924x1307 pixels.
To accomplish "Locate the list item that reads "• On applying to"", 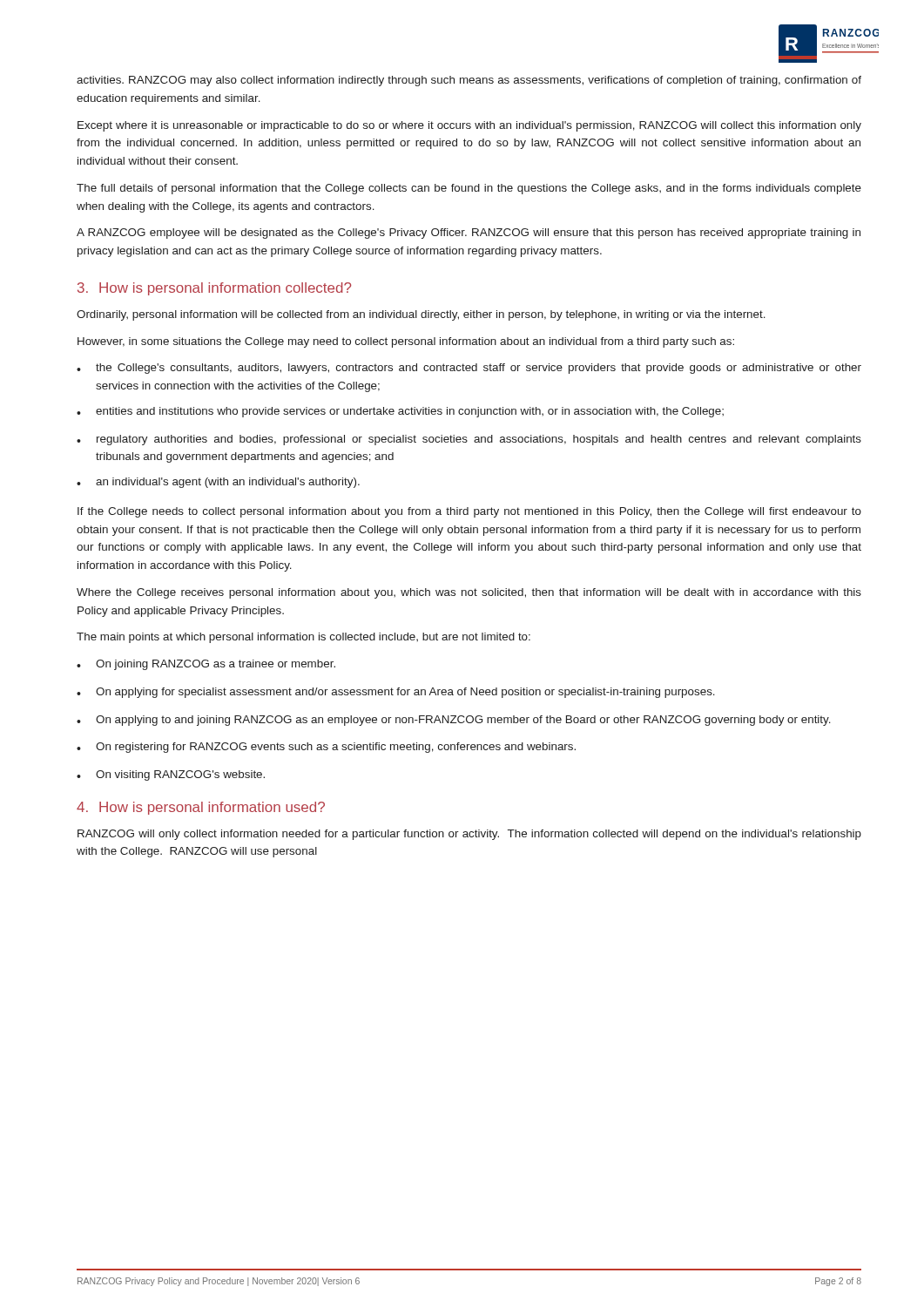I will pyautogui.click(x=454, y=721).
